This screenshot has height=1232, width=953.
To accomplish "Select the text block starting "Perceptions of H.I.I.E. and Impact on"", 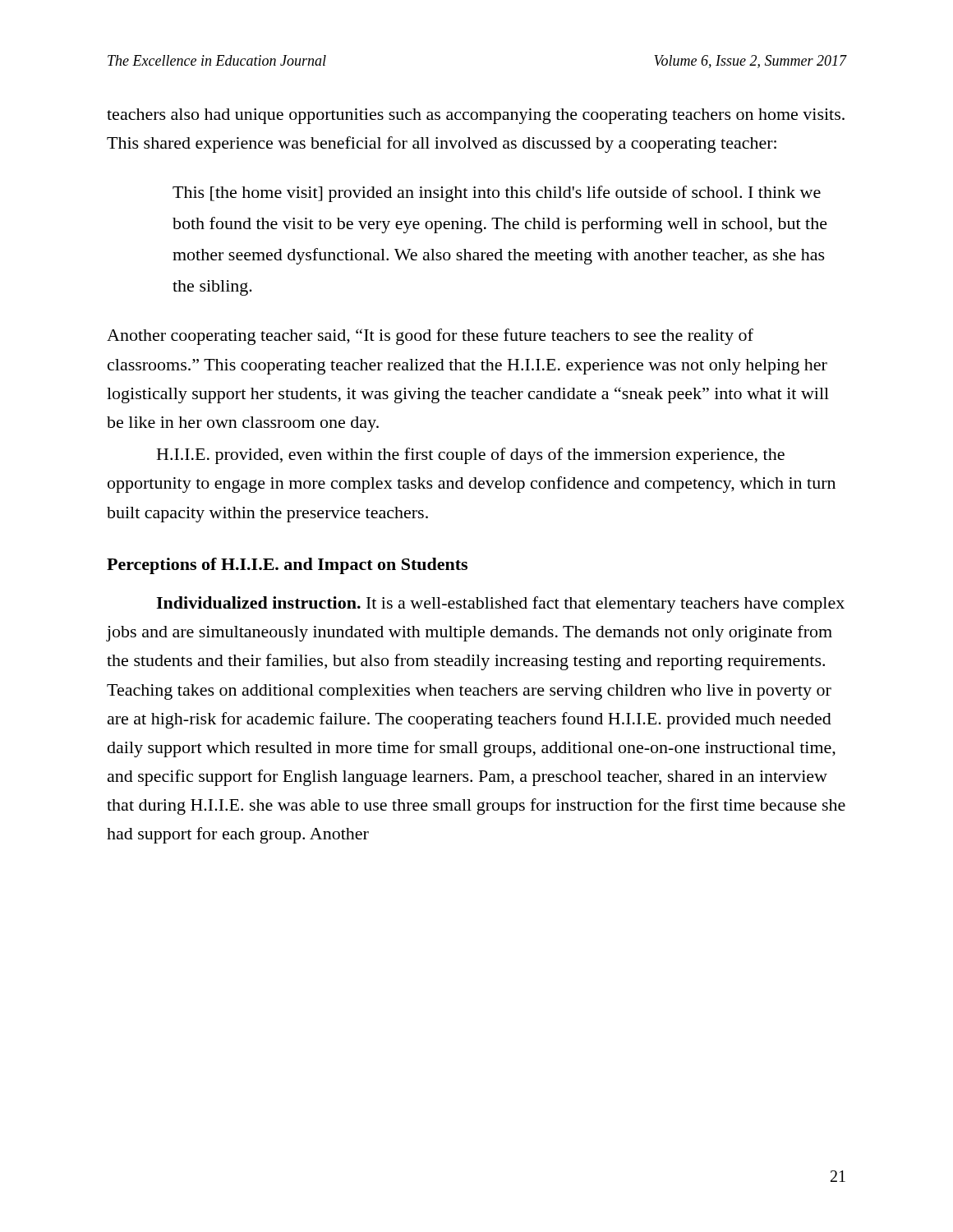I will [x=287, y=564].
